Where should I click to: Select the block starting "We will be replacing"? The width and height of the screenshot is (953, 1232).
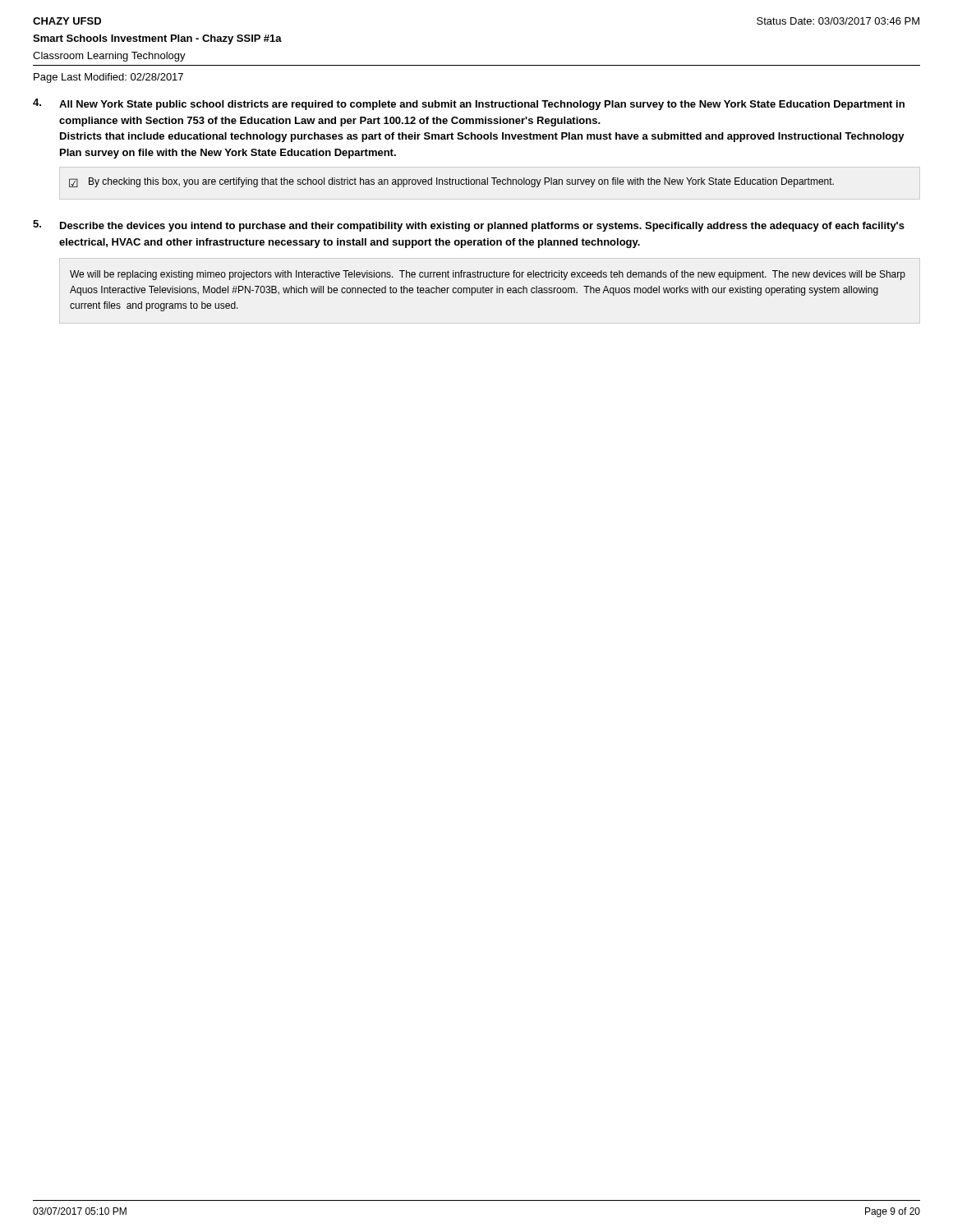pyautogui.click(x=488, y=290)
